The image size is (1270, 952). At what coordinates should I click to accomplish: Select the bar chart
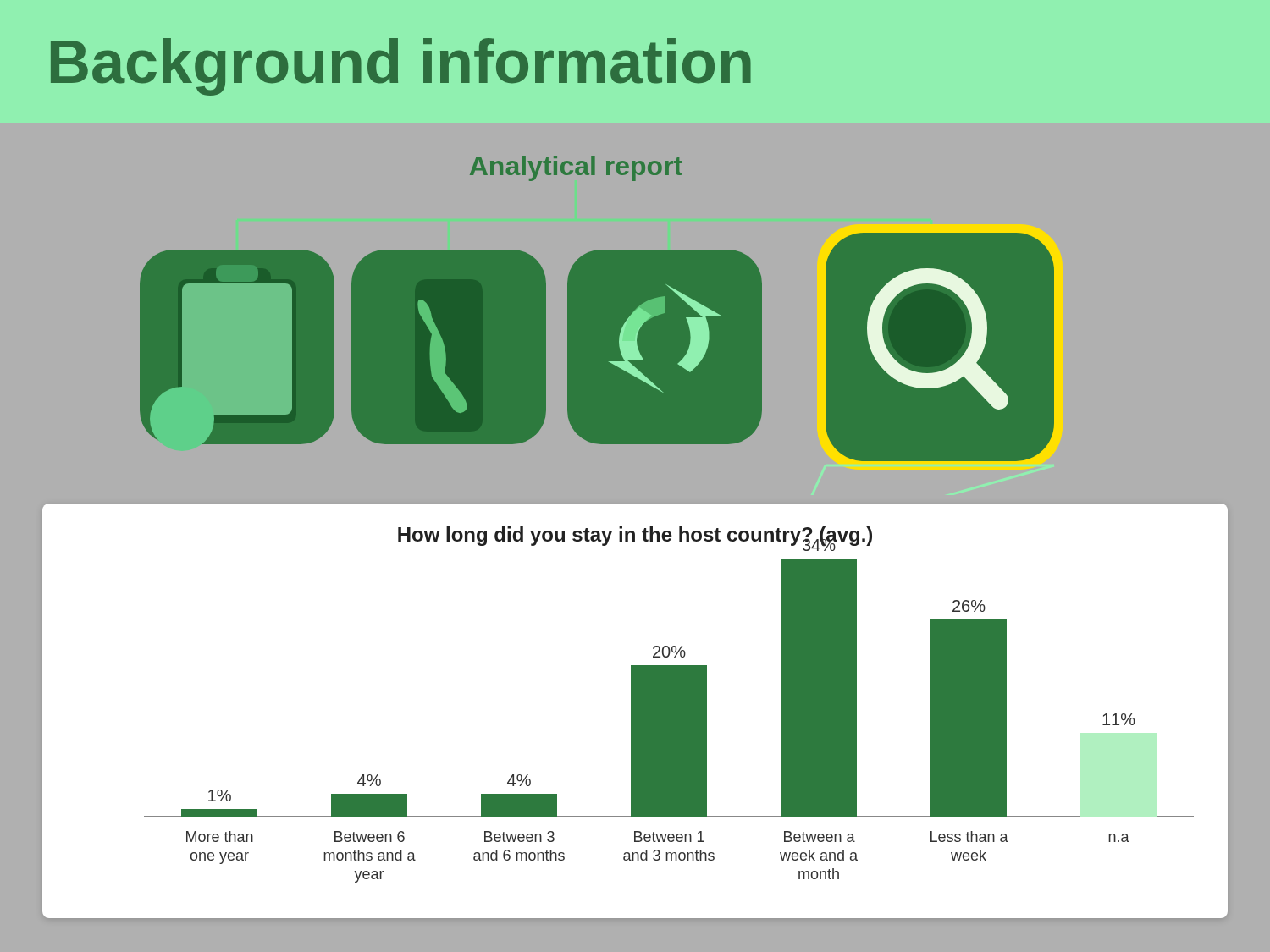pyautogui.click(x=635, y=711)
